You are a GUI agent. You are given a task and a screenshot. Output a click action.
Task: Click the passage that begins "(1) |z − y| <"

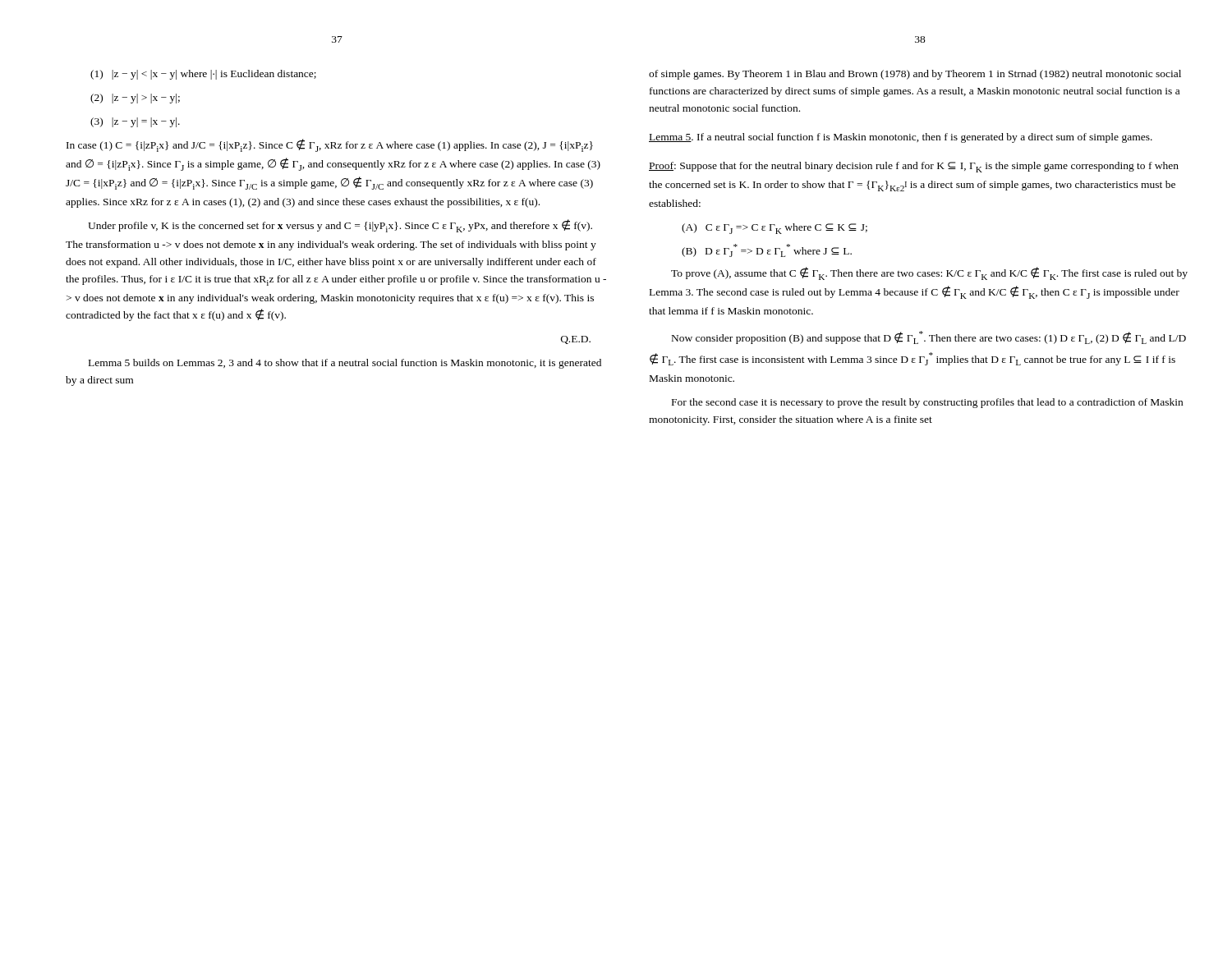(x=204, y=73)
